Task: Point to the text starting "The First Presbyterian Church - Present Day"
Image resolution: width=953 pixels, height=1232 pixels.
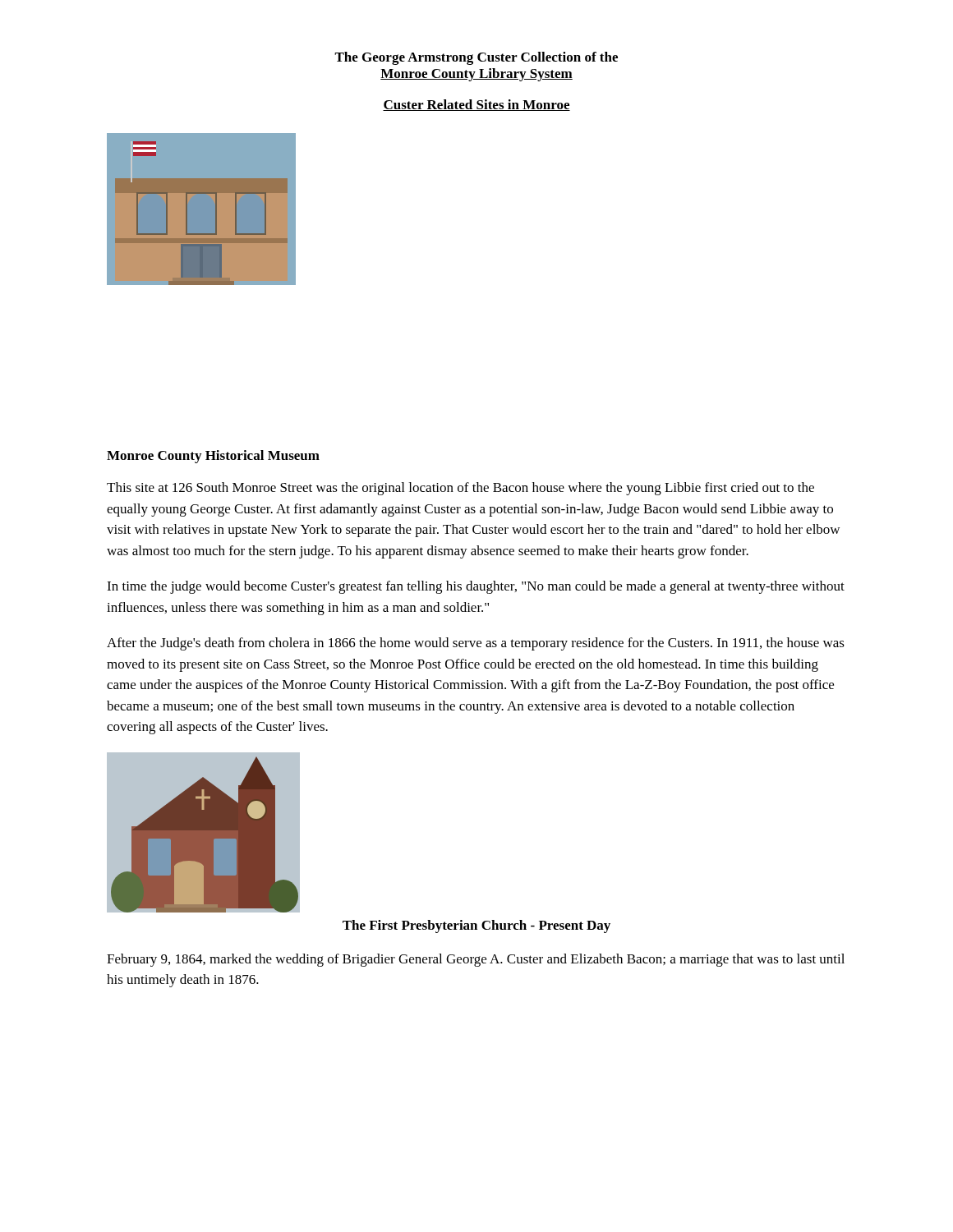Action: tap(476, 925)
